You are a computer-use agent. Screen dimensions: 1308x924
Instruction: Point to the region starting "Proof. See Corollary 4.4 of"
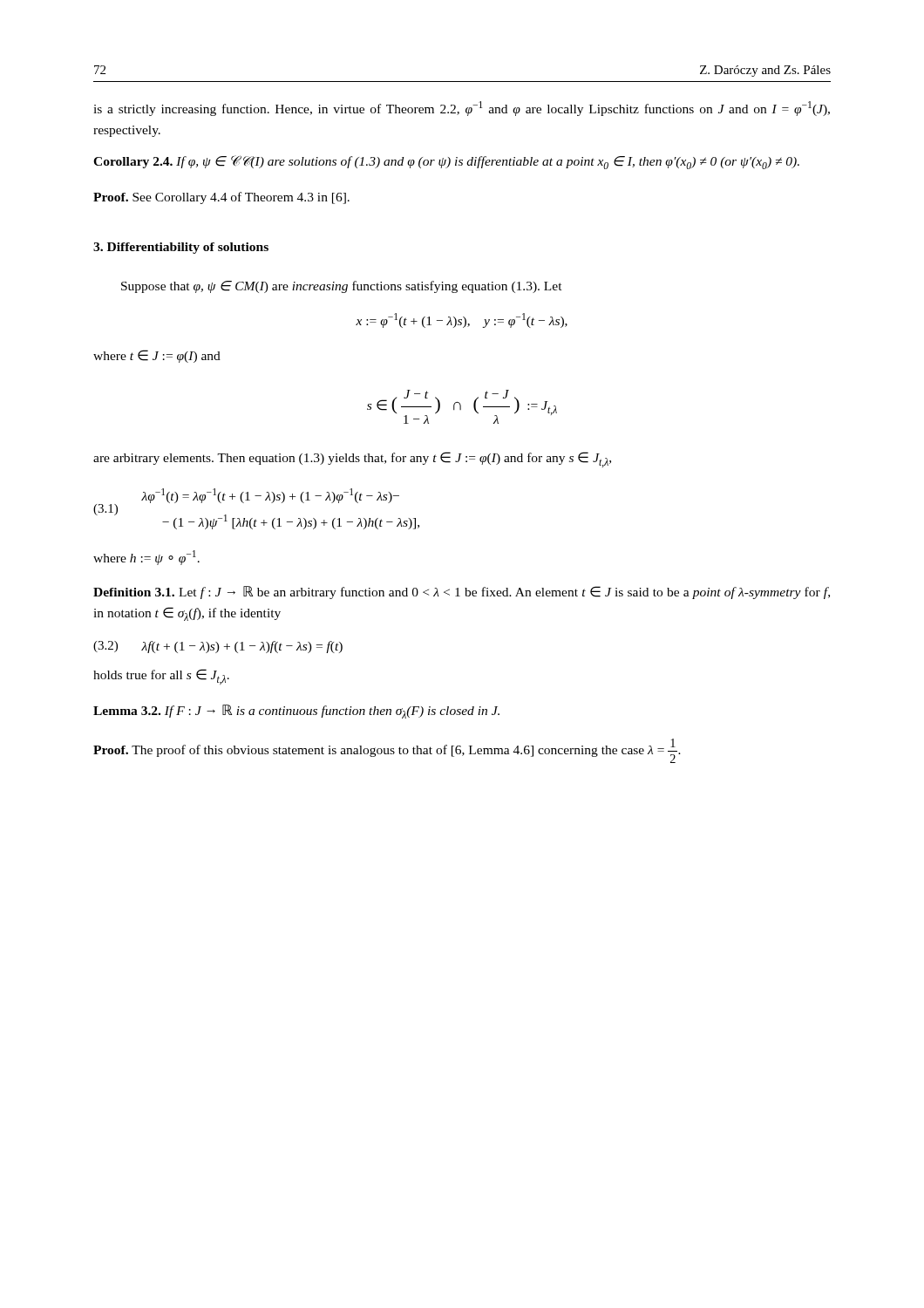click(x=221, y=198)
